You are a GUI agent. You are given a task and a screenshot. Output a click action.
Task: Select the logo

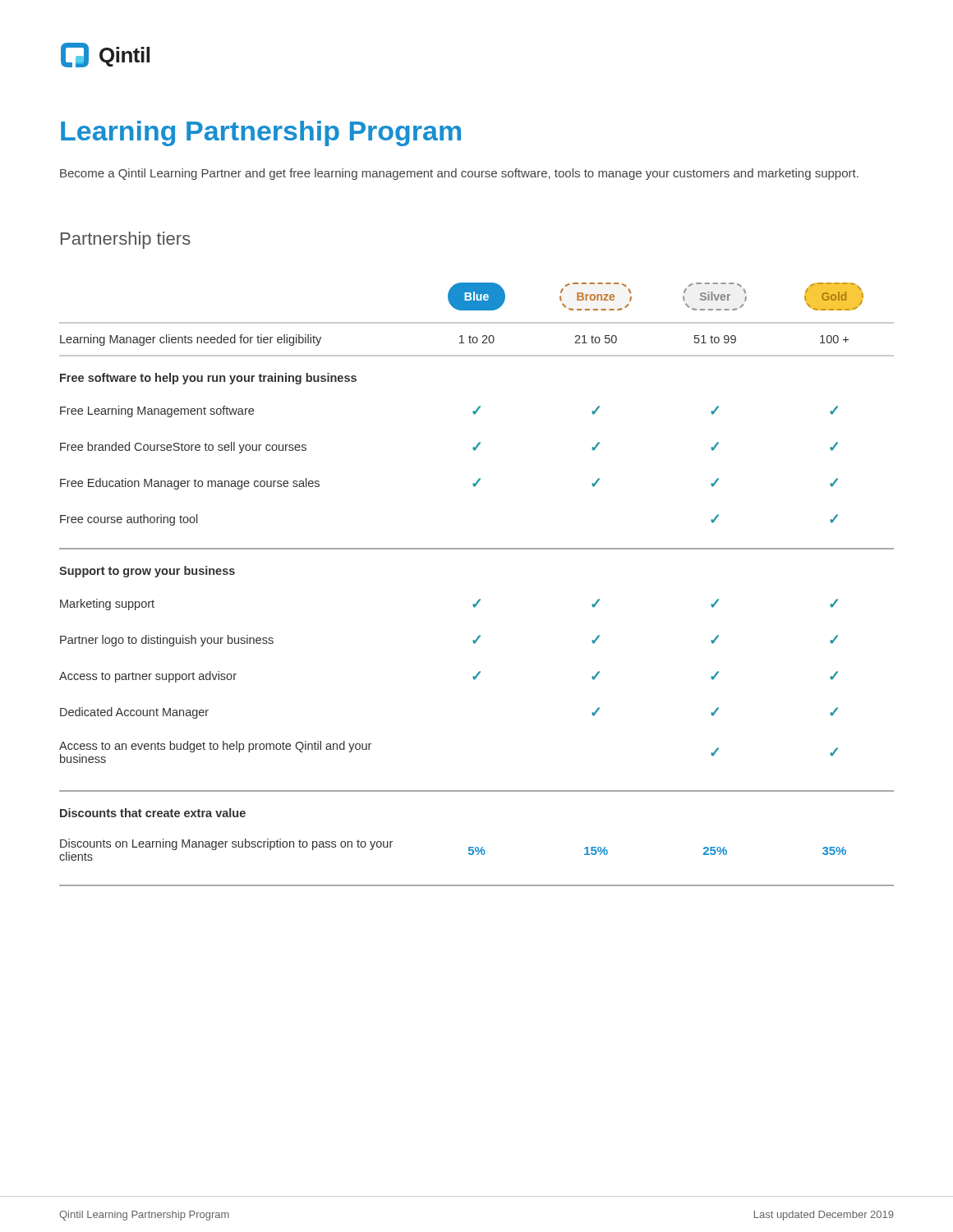[x=105, y=55]
